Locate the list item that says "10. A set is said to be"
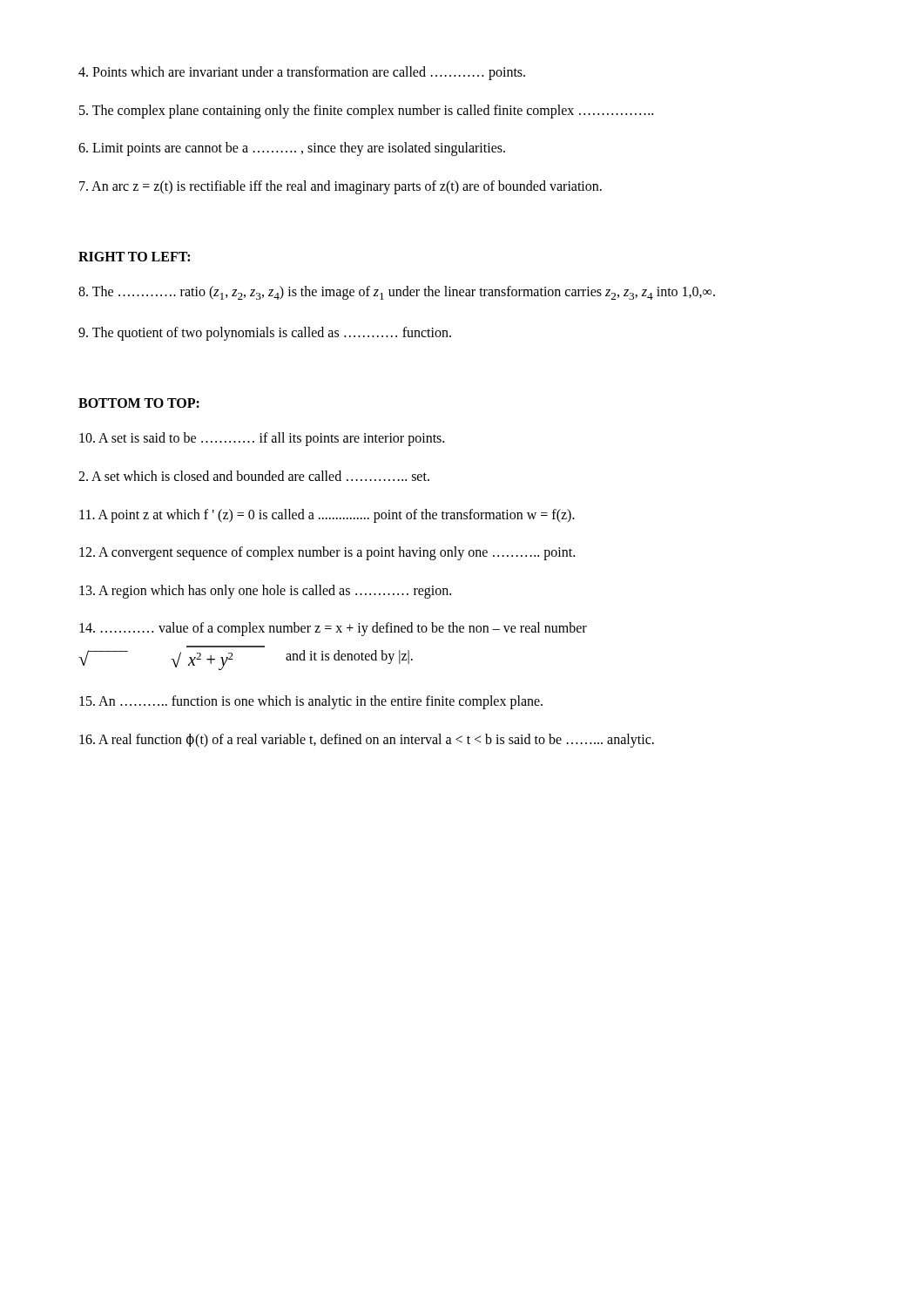The height and width of the screenshot is (1307, 924). pos(262,438)
